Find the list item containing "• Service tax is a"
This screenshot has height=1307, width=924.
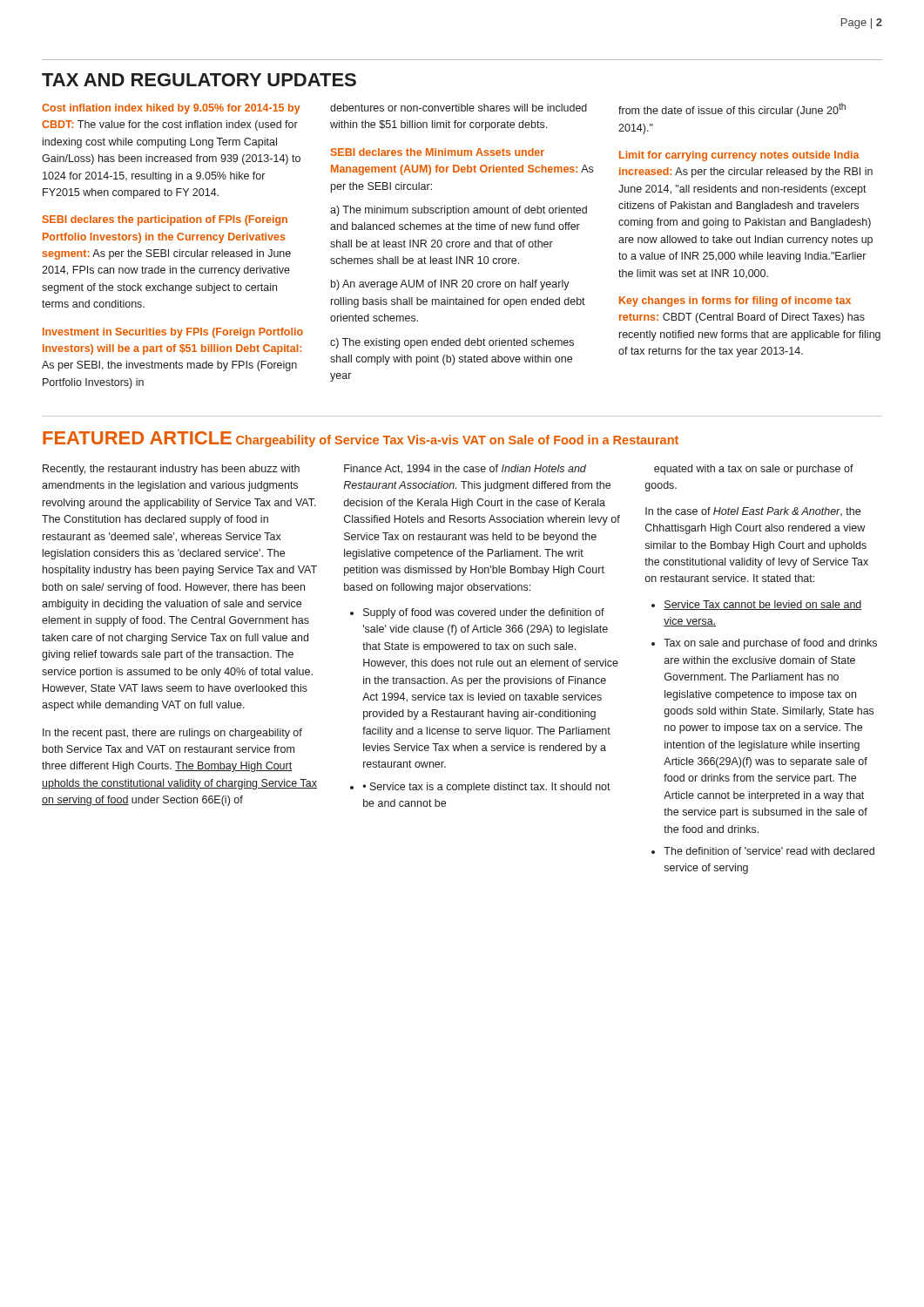click(x=486, y=795)
